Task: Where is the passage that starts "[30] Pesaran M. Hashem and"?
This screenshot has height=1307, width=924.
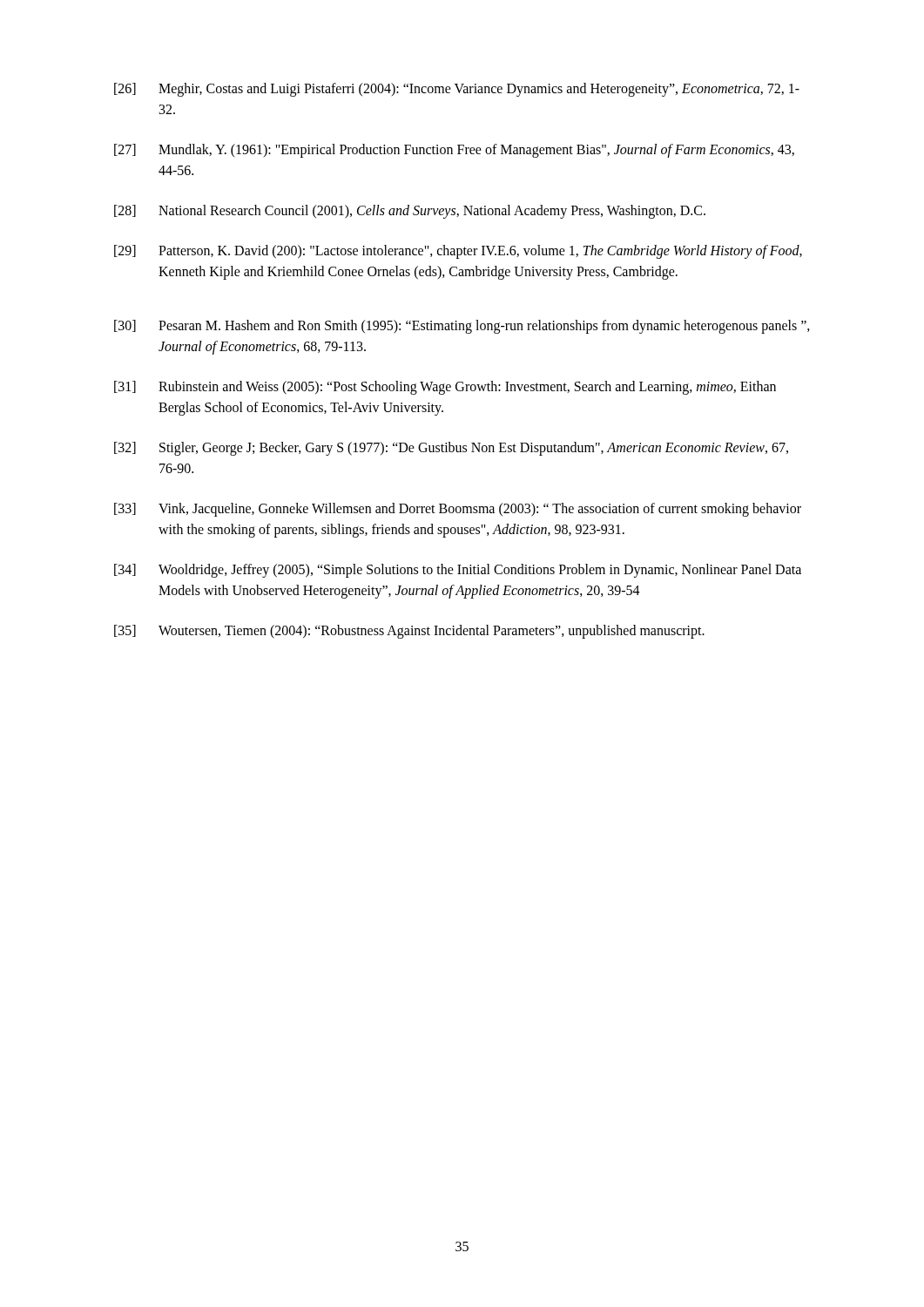Action: tap(462, 336)
